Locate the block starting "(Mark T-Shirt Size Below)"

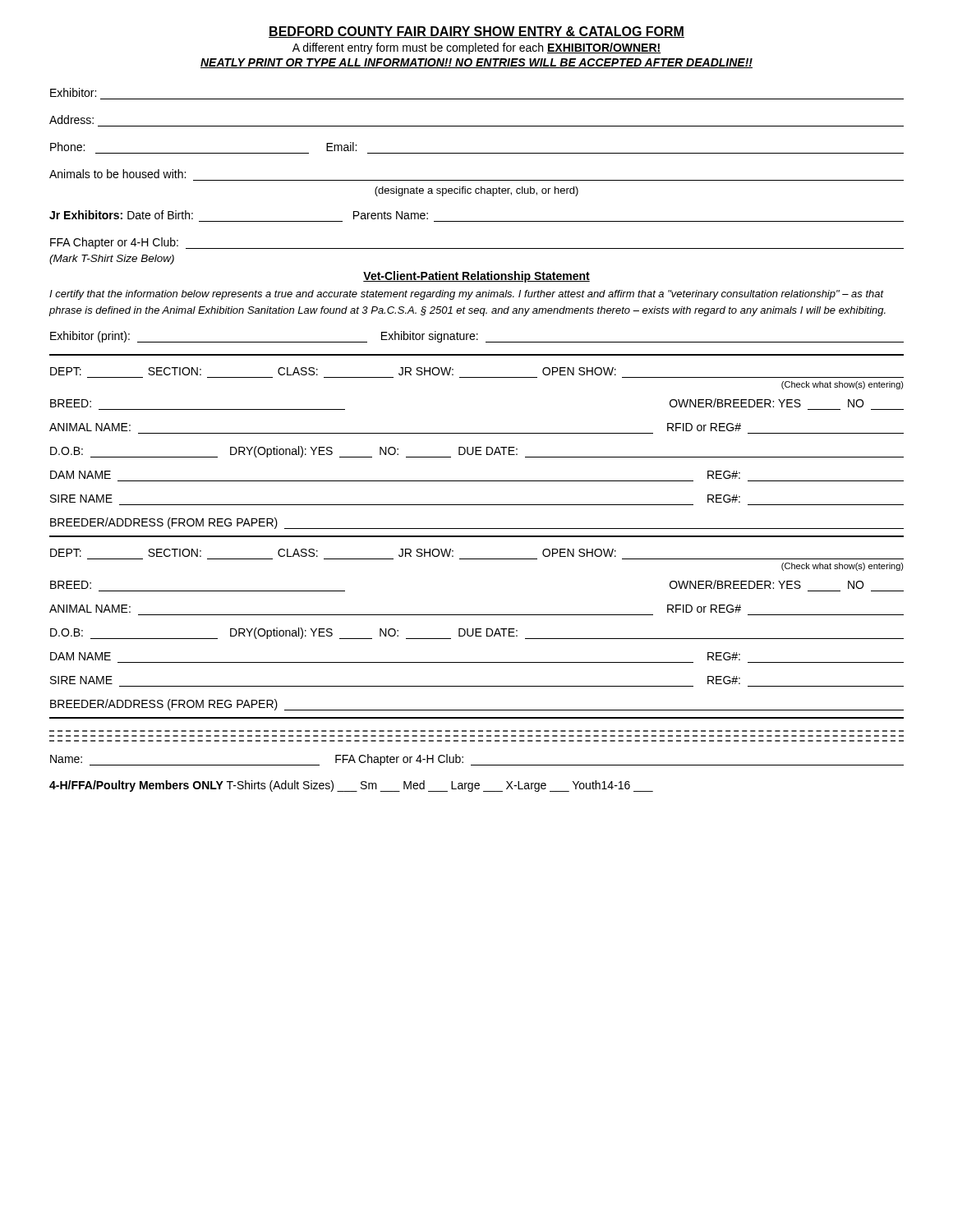coord(112,258)
